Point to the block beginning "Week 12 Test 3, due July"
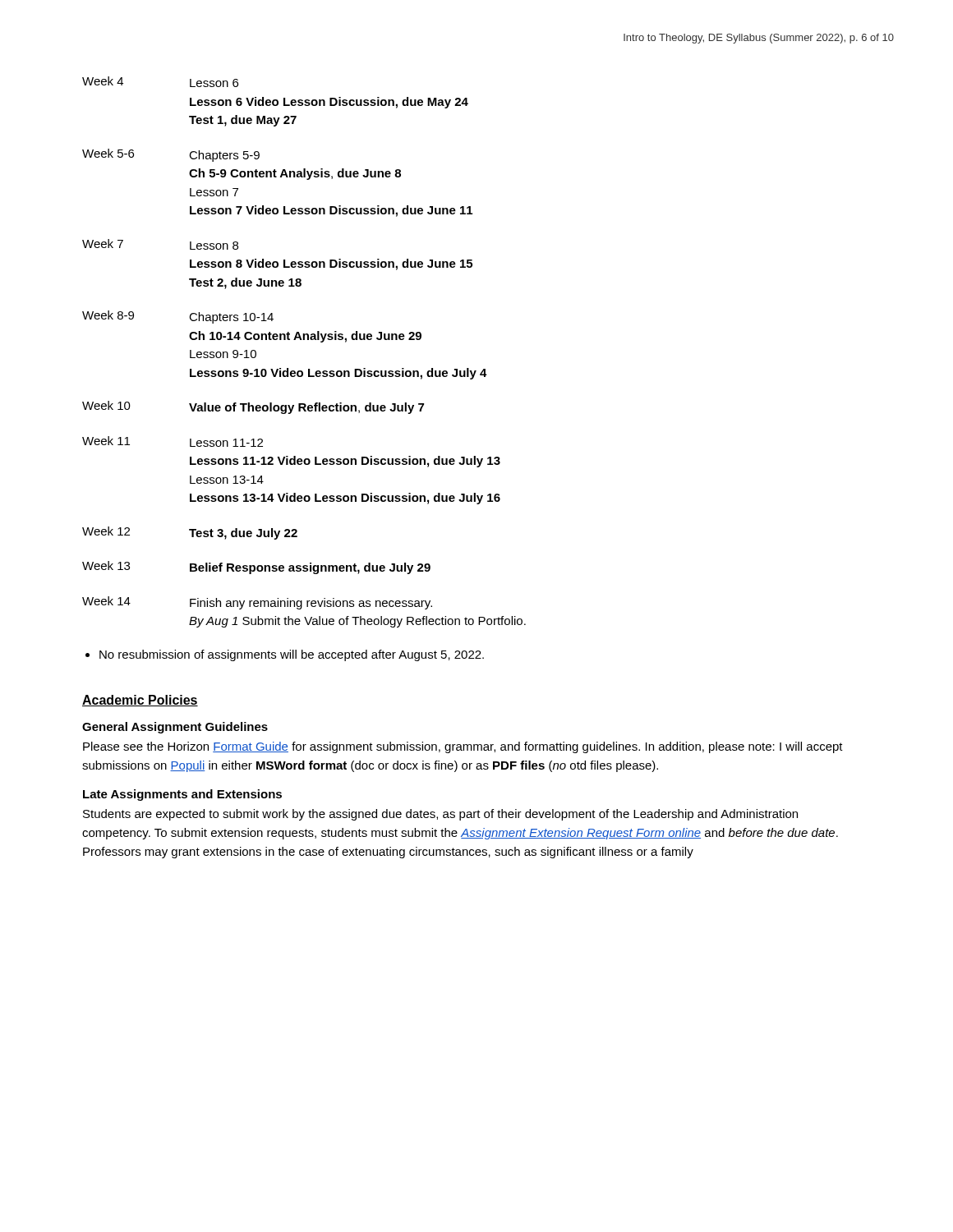This screenshot has height=1232, width=953. click(190, 533)
